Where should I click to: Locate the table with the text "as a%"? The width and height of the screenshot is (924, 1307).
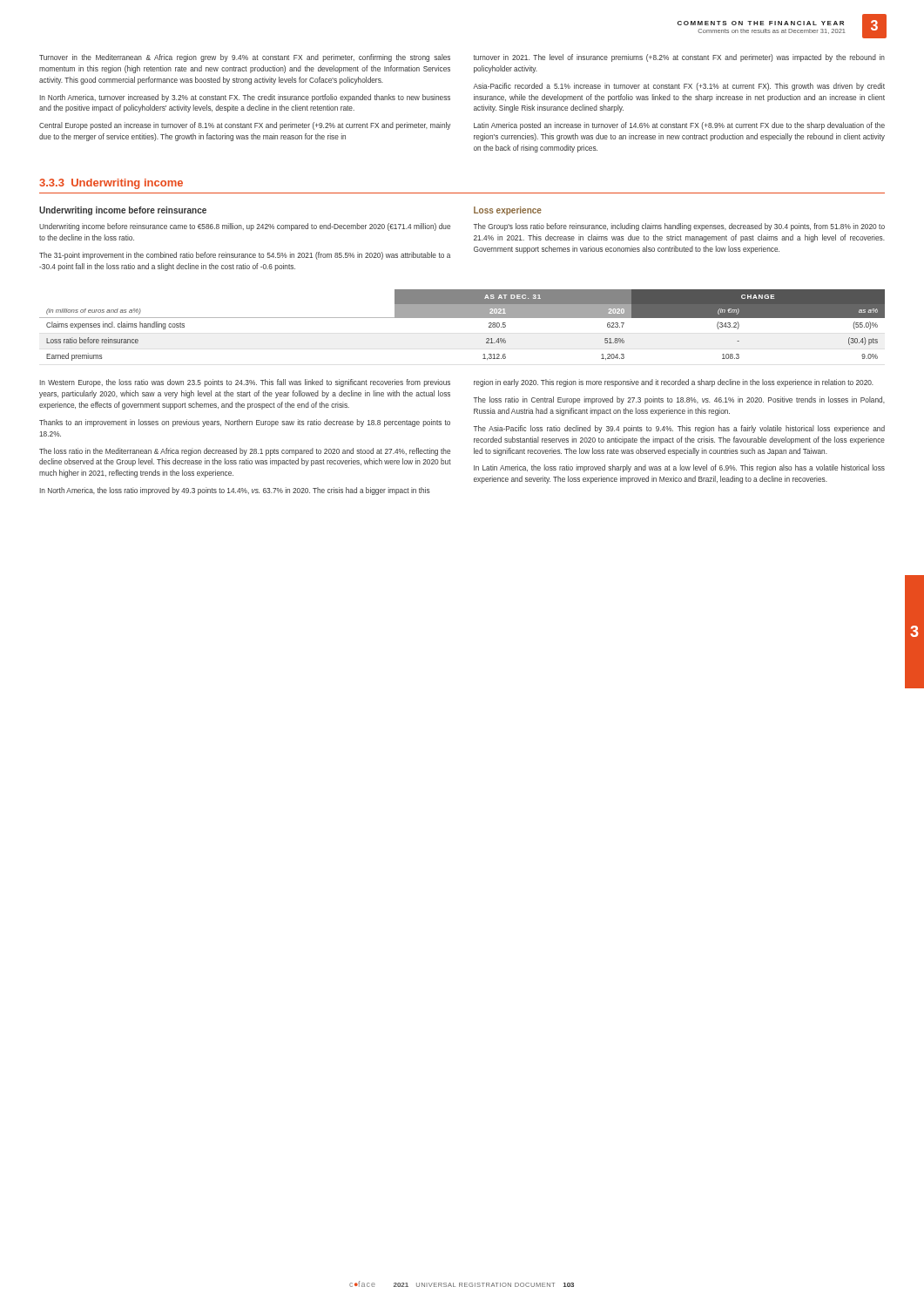click(x=462, y=327)
